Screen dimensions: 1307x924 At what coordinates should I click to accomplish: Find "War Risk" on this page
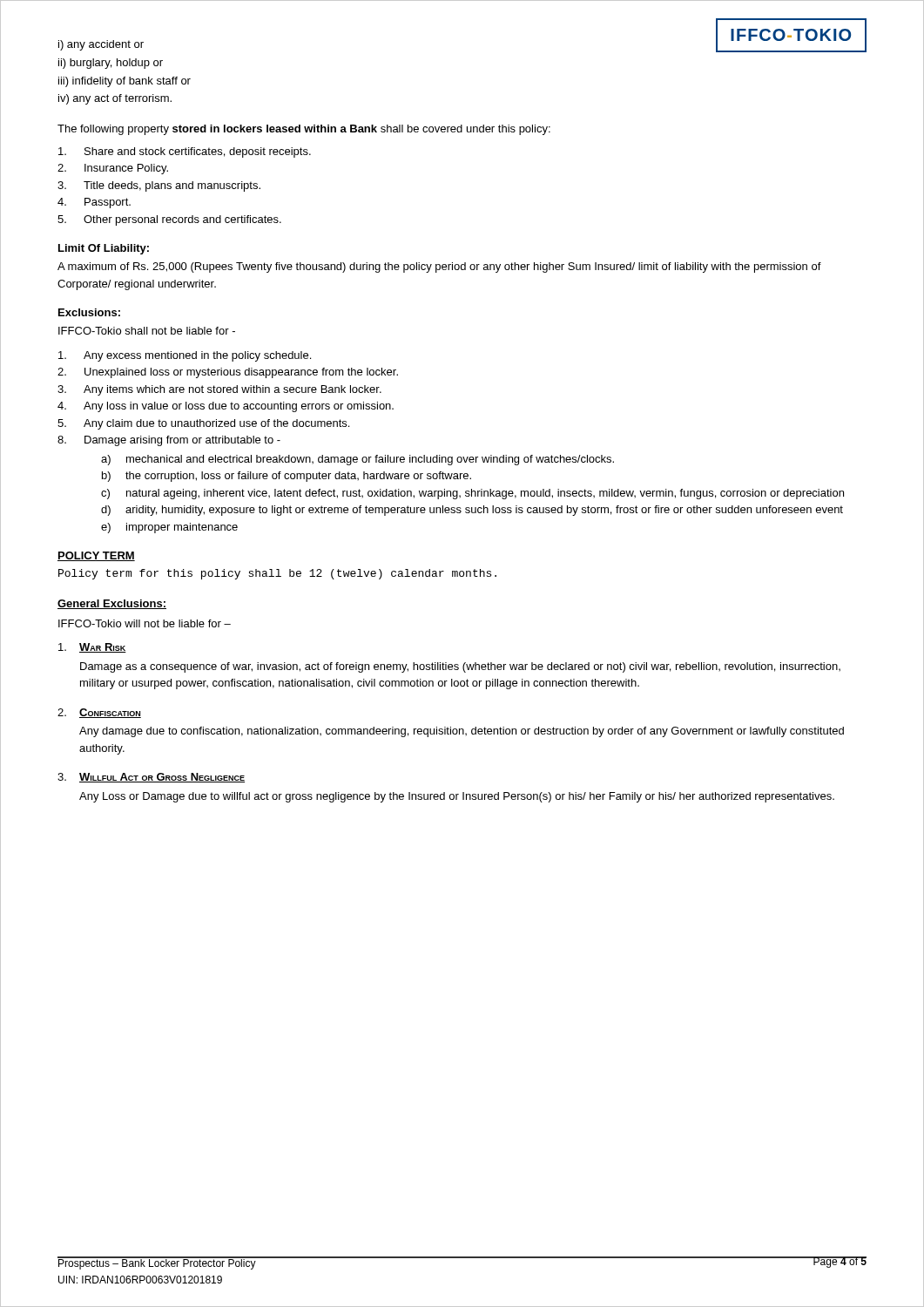click(102, 647)
